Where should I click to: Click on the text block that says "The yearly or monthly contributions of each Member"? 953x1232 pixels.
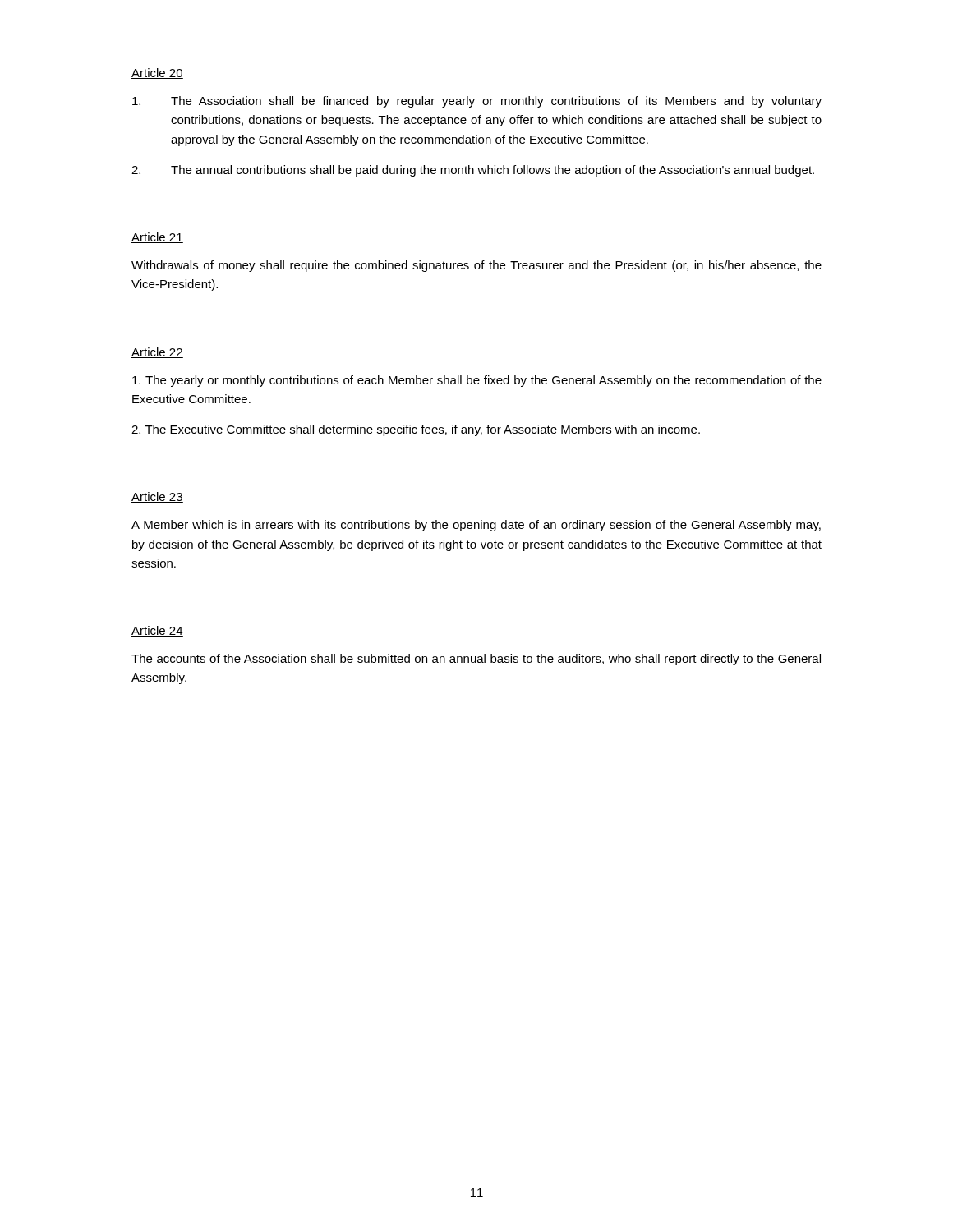pos(476,389)
